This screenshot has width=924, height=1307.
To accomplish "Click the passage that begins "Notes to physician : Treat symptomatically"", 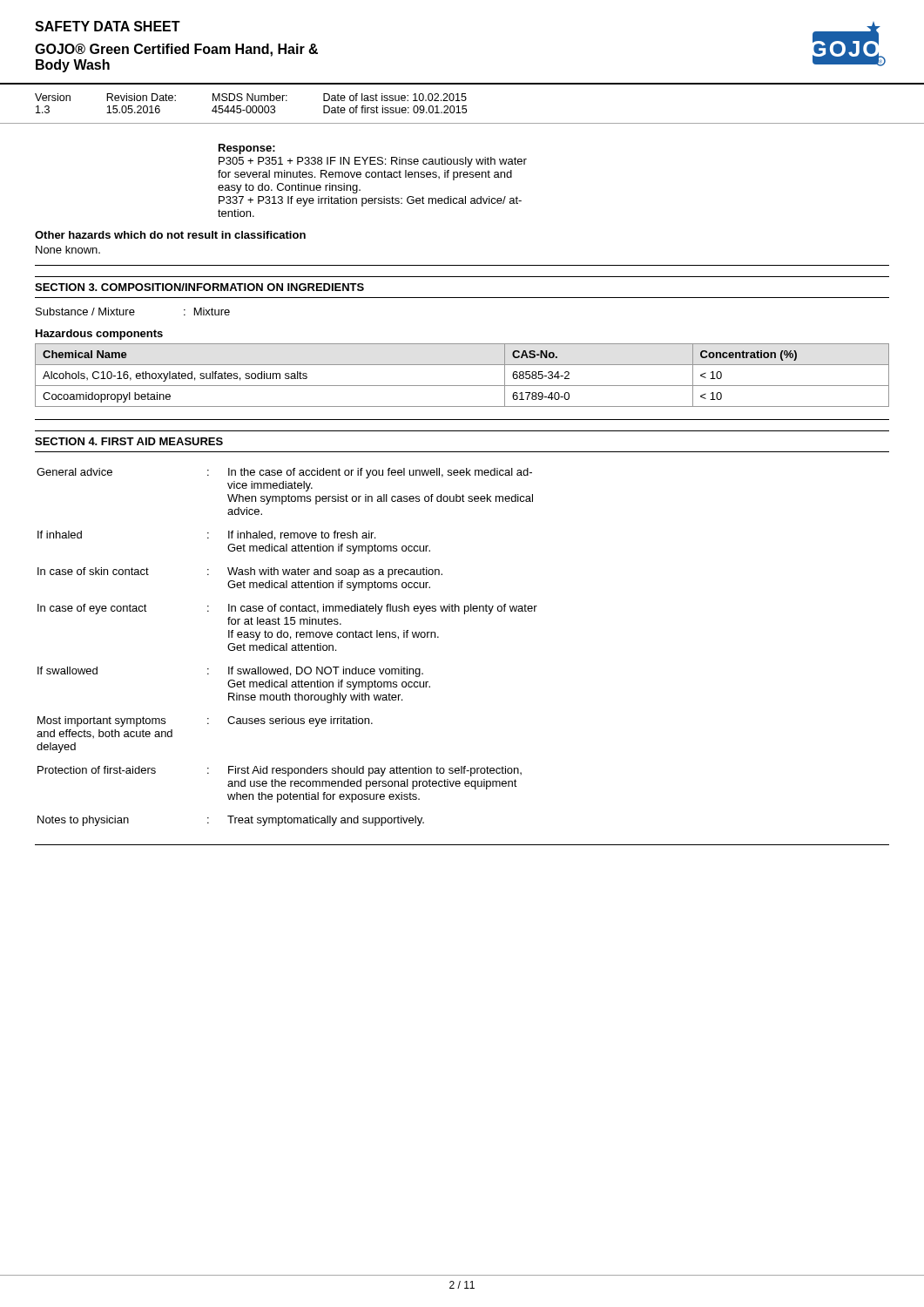I will (231, 821).
